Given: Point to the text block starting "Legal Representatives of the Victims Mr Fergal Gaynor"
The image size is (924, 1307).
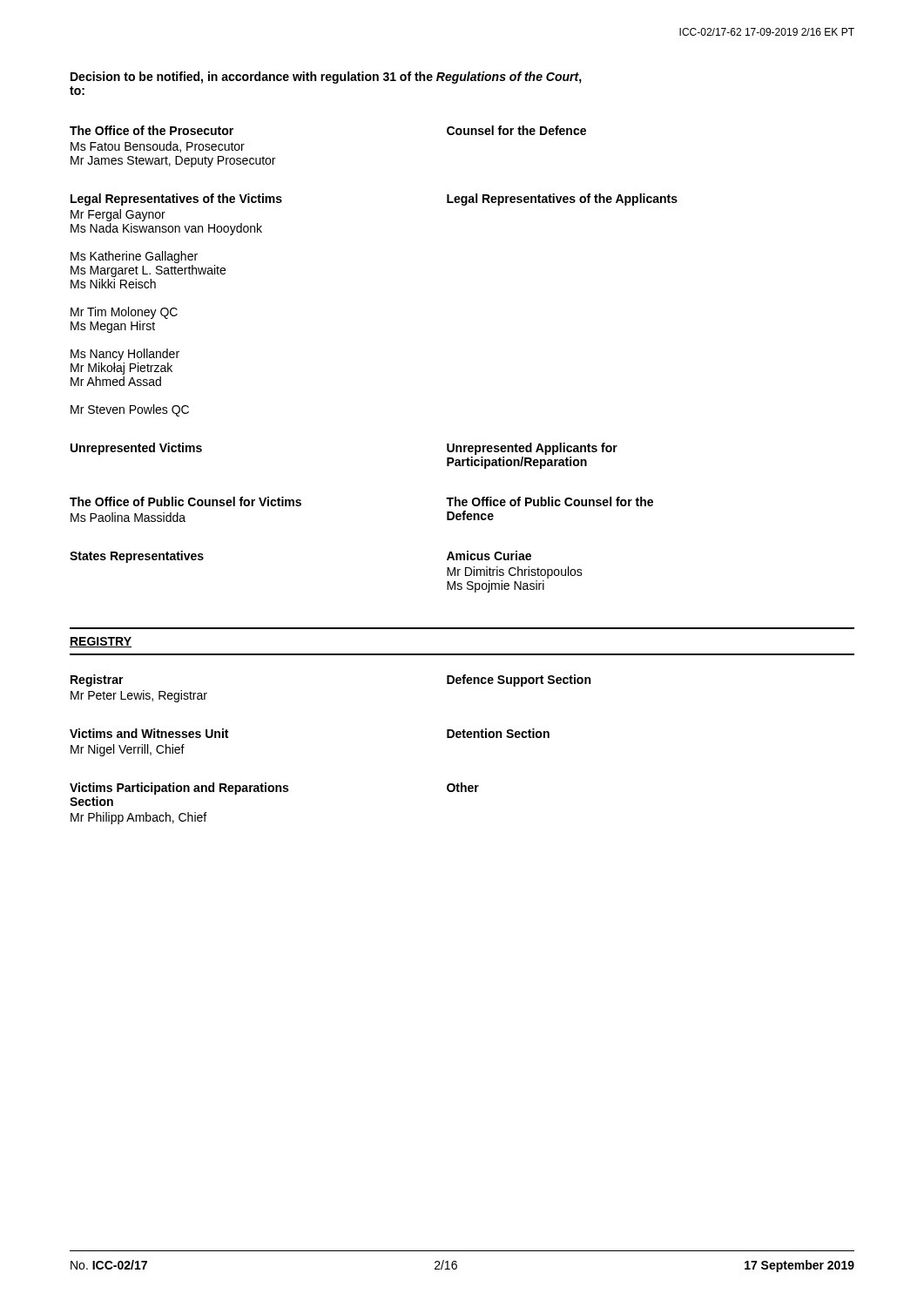Looking at the screenshot, I should tap(176, 200).
